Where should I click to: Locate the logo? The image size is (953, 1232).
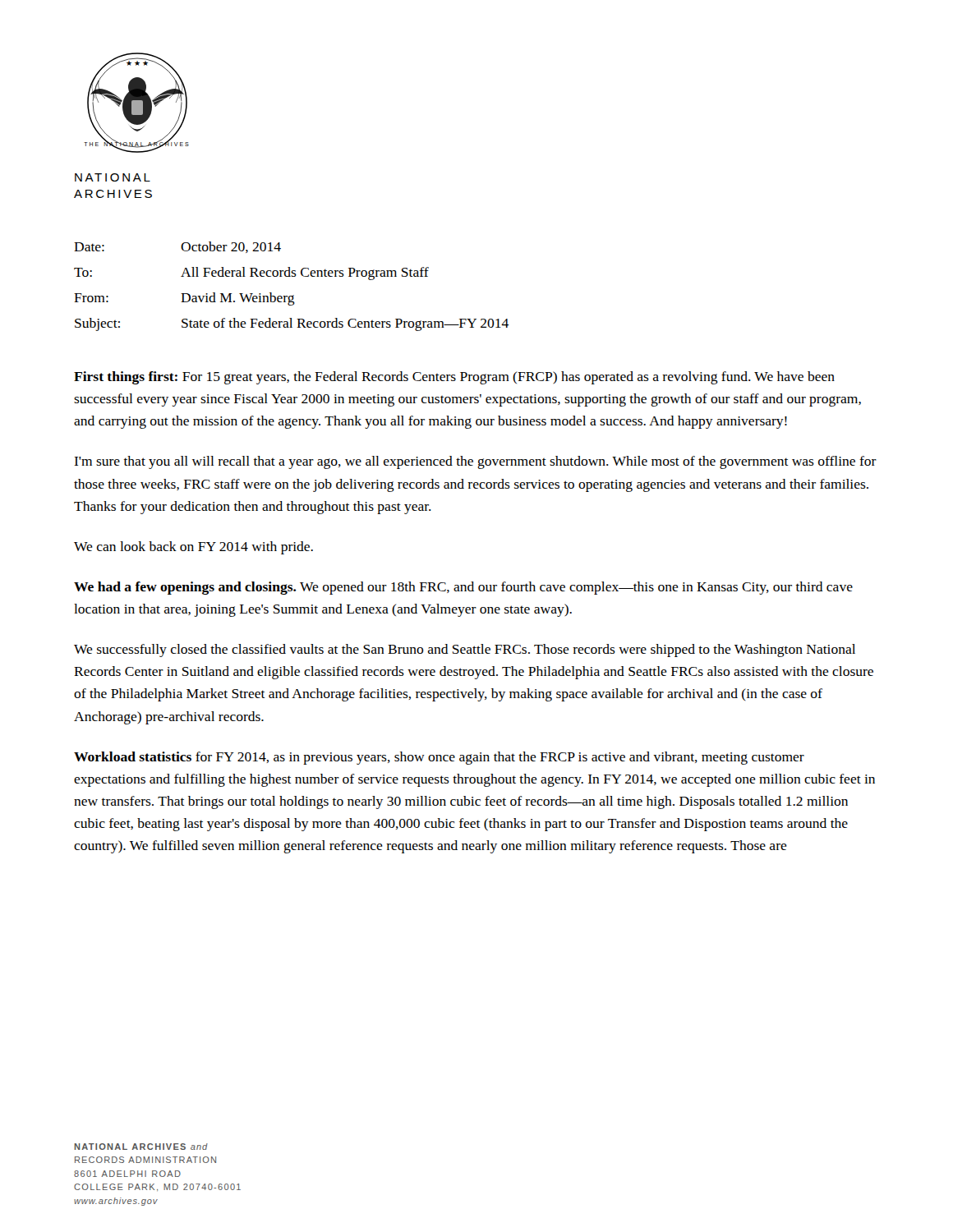(476, 125)
